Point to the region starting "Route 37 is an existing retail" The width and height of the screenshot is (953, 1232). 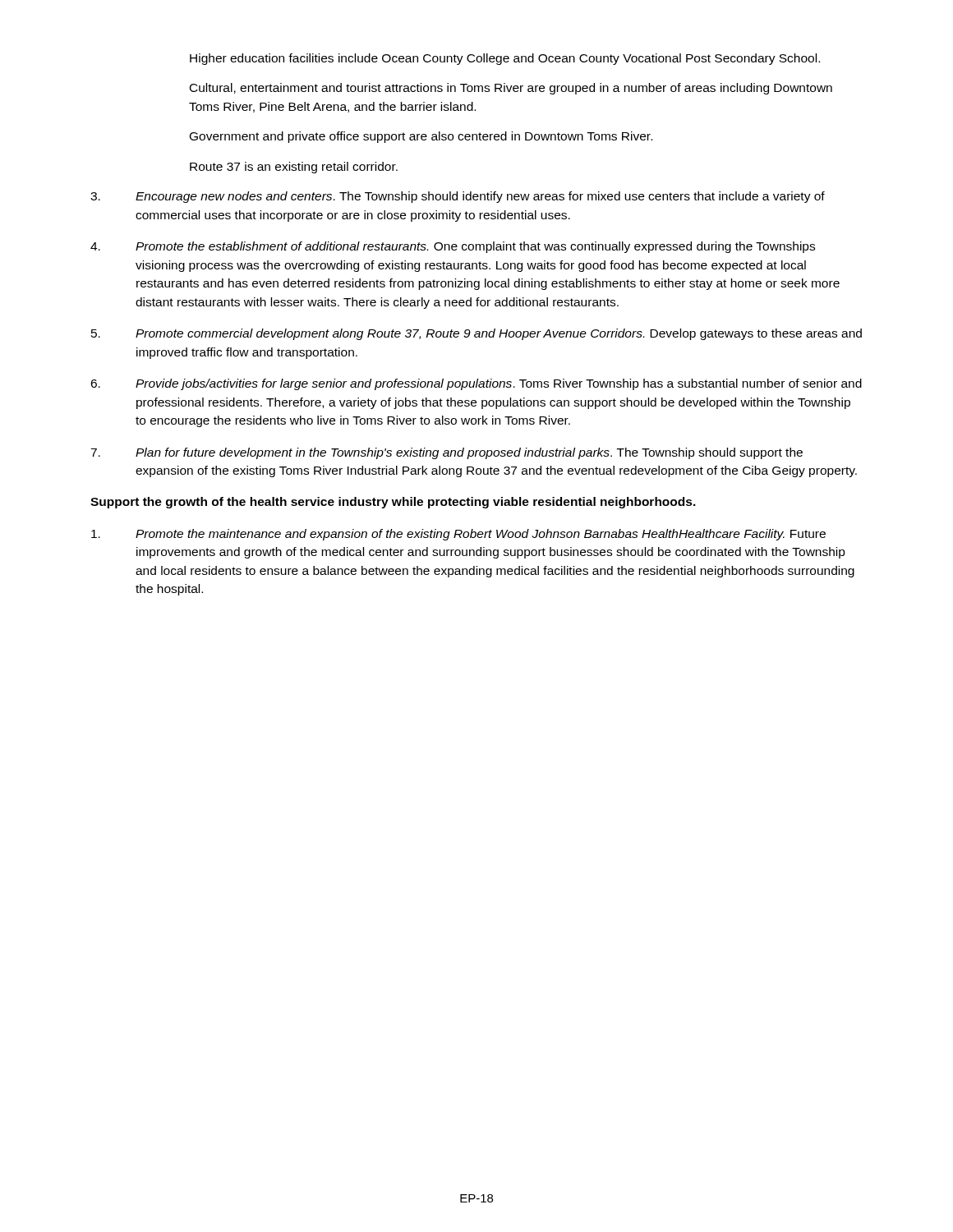click(294, 166)
